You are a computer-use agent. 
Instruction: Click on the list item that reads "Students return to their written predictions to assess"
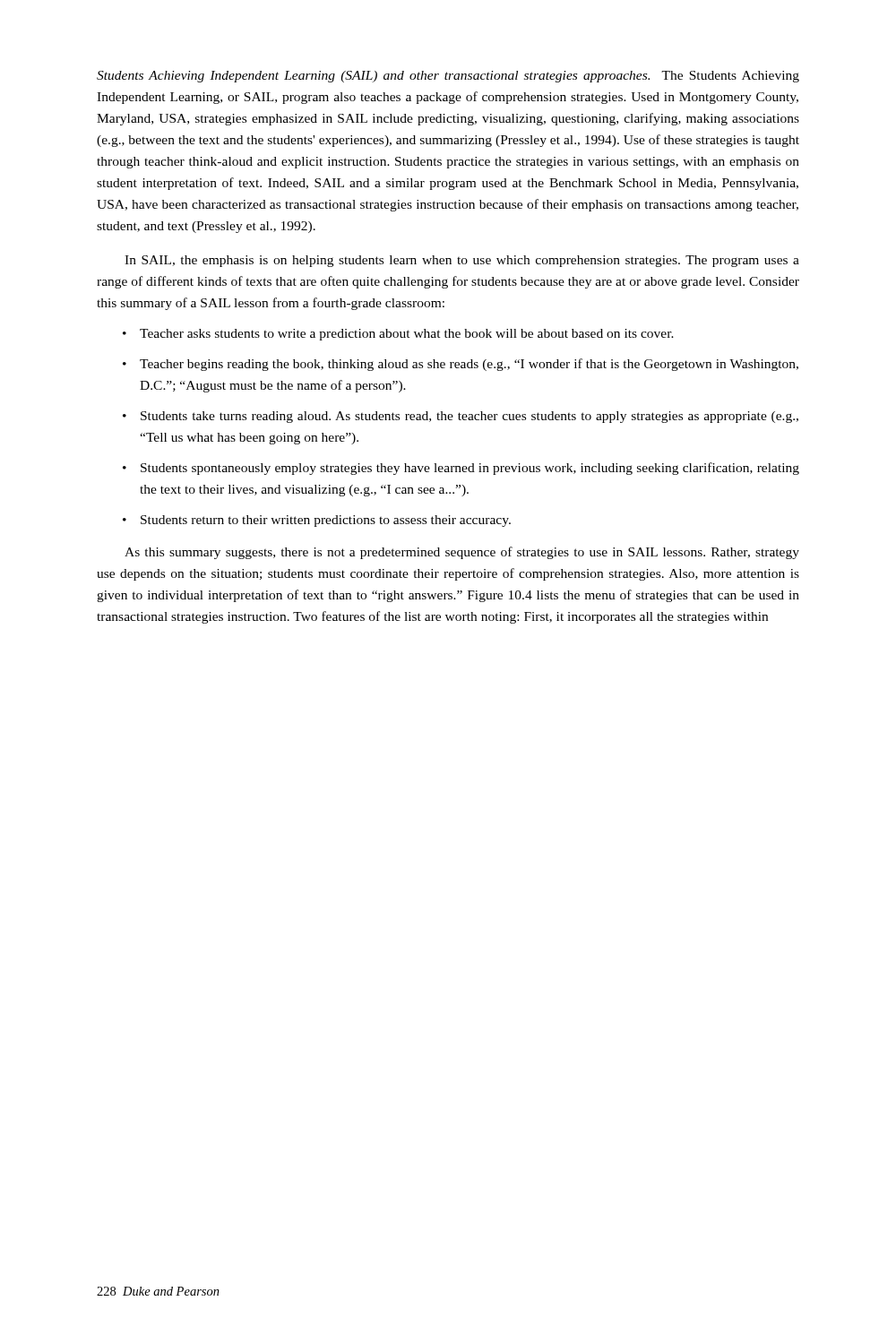point(326,520)
